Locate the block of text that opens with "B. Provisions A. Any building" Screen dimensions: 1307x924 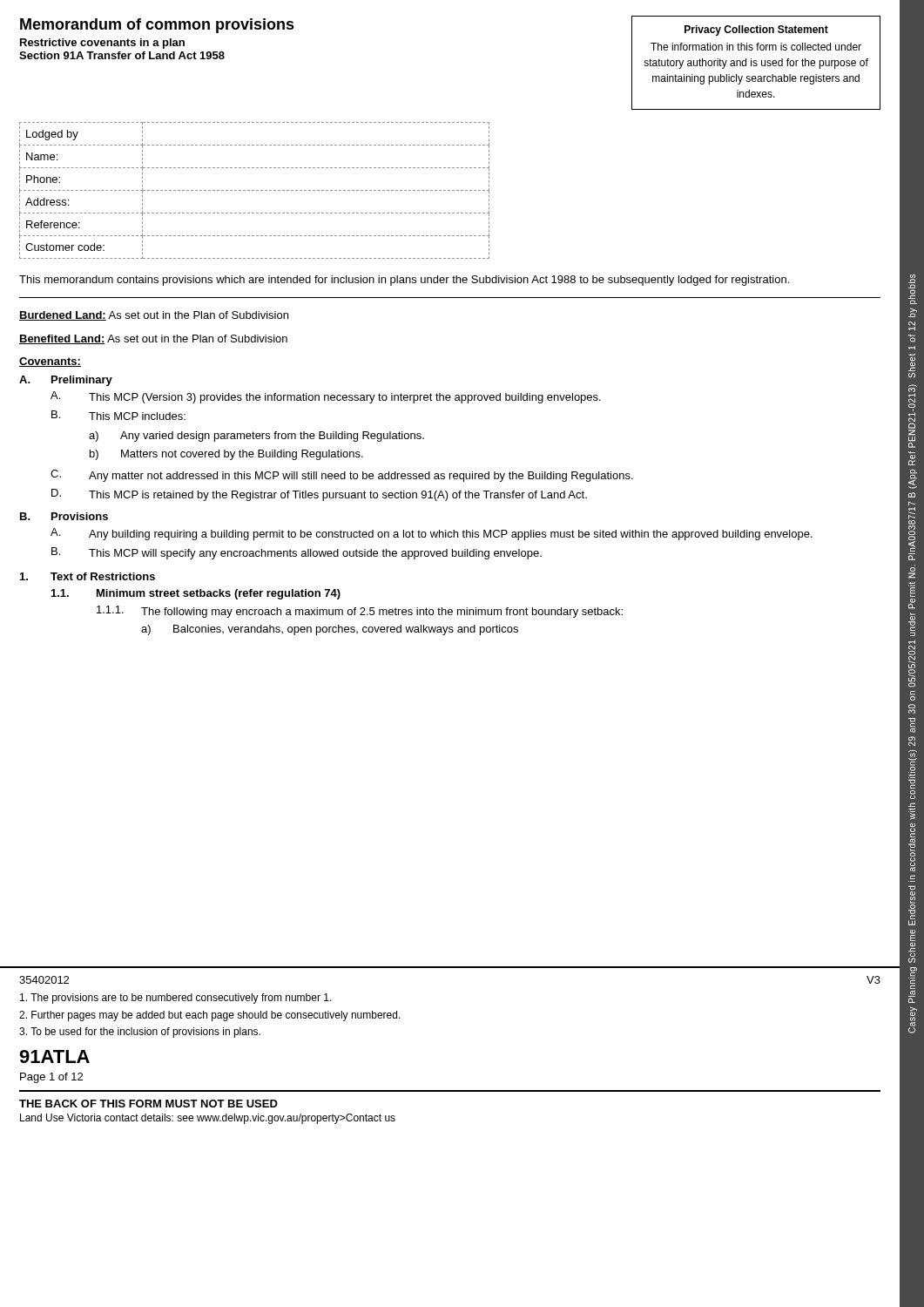(x=450, y=537)
